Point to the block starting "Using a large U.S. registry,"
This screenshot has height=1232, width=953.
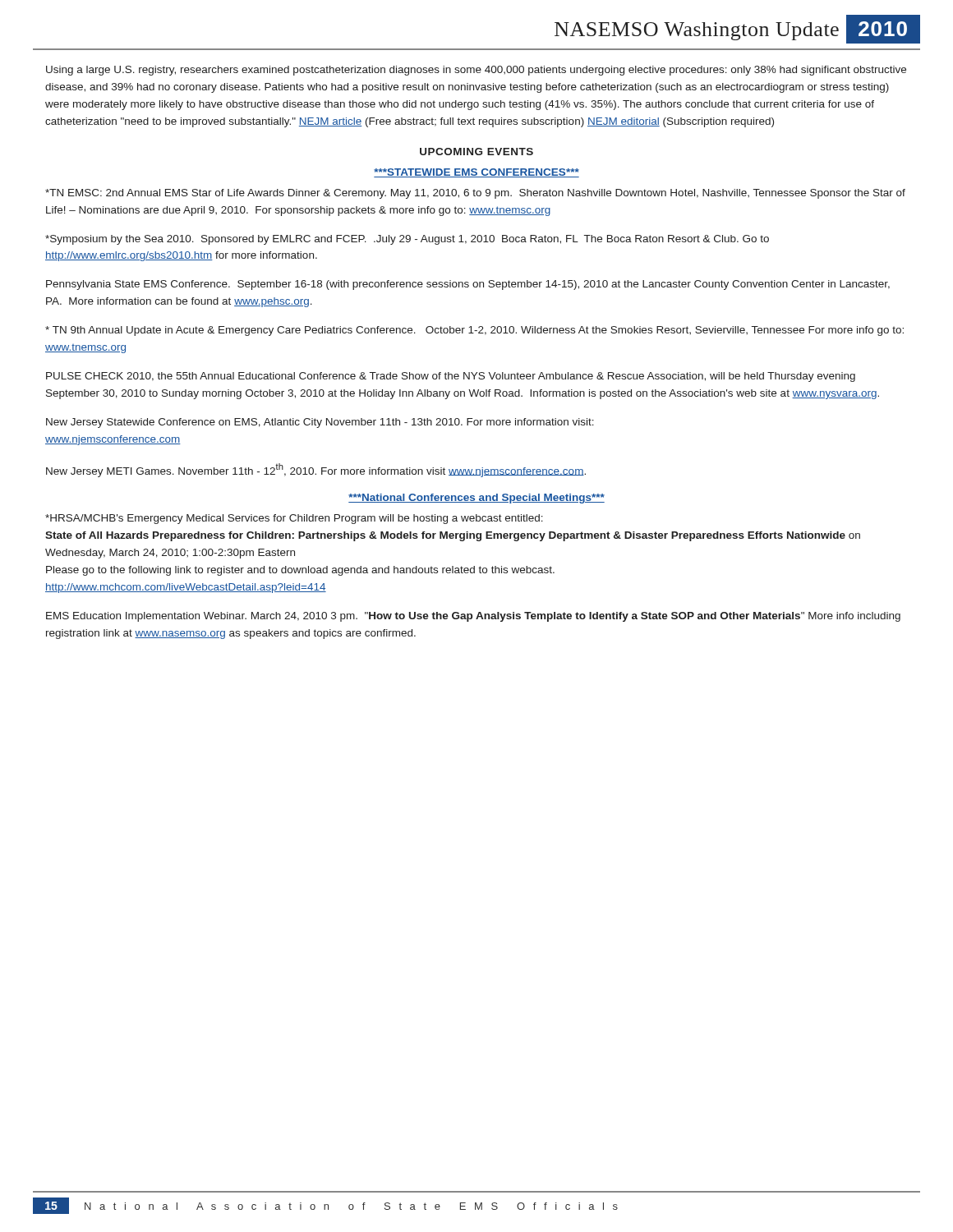(476, 95)
